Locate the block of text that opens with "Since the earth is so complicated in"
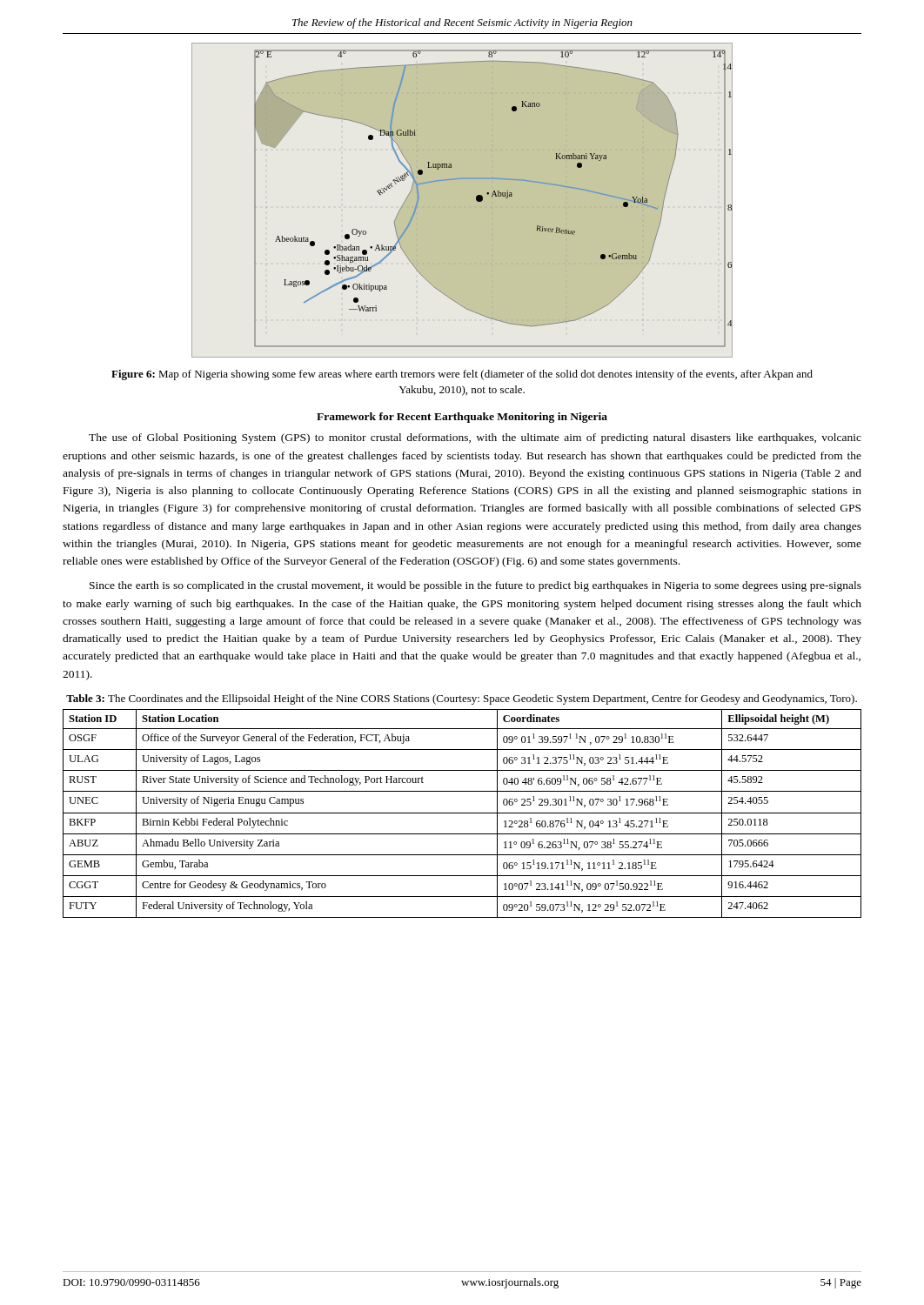Viewport: 924px width, 1305px height. (462, 629)
